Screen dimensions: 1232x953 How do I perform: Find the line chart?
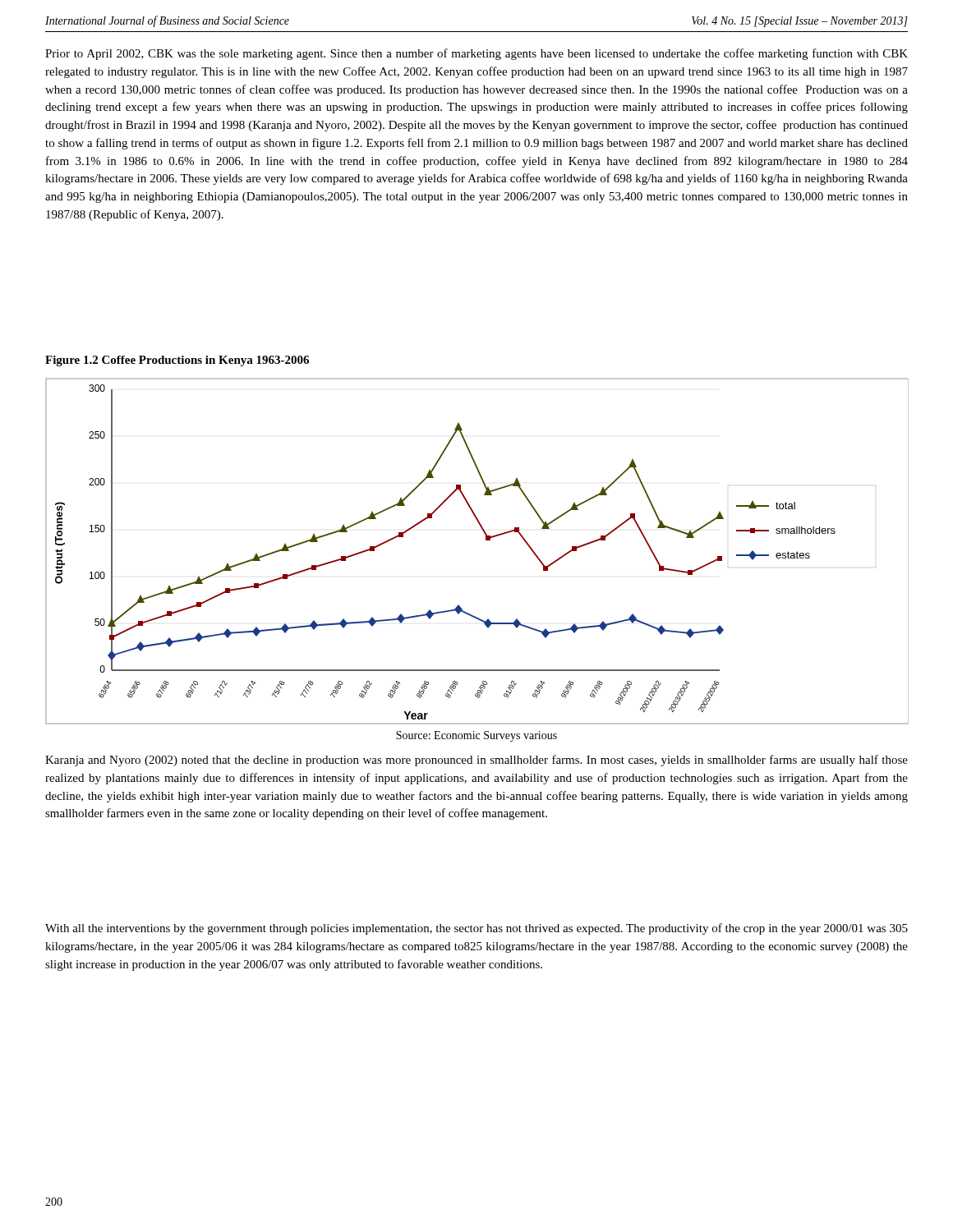pyautogui.click(x=476, y=551)
